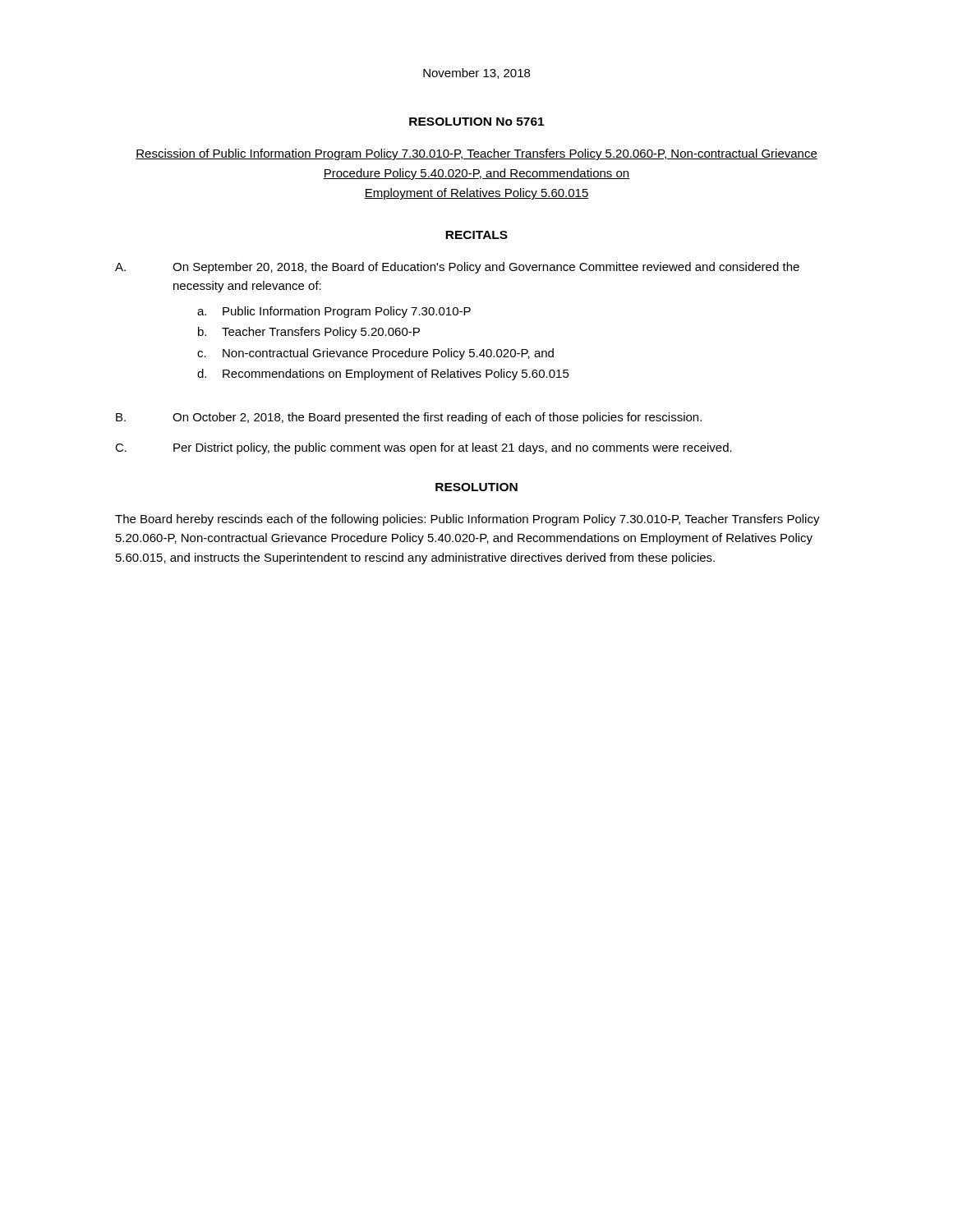Locate the text "RESOLUTION No 5761"

coord(476,121)
